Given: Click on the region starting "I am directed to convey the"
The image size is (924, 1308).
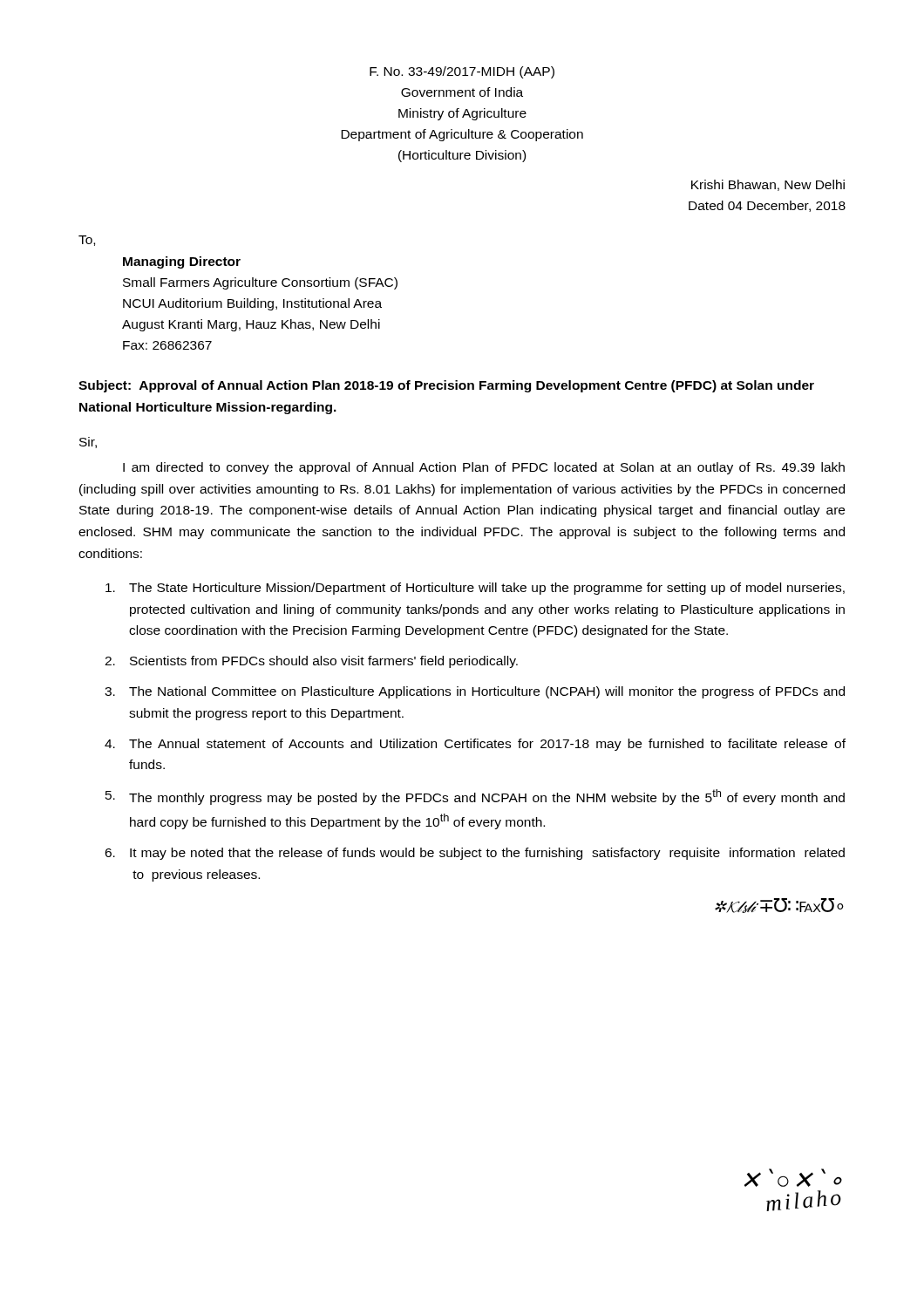Looking at the screenshot, I should 462,510.
